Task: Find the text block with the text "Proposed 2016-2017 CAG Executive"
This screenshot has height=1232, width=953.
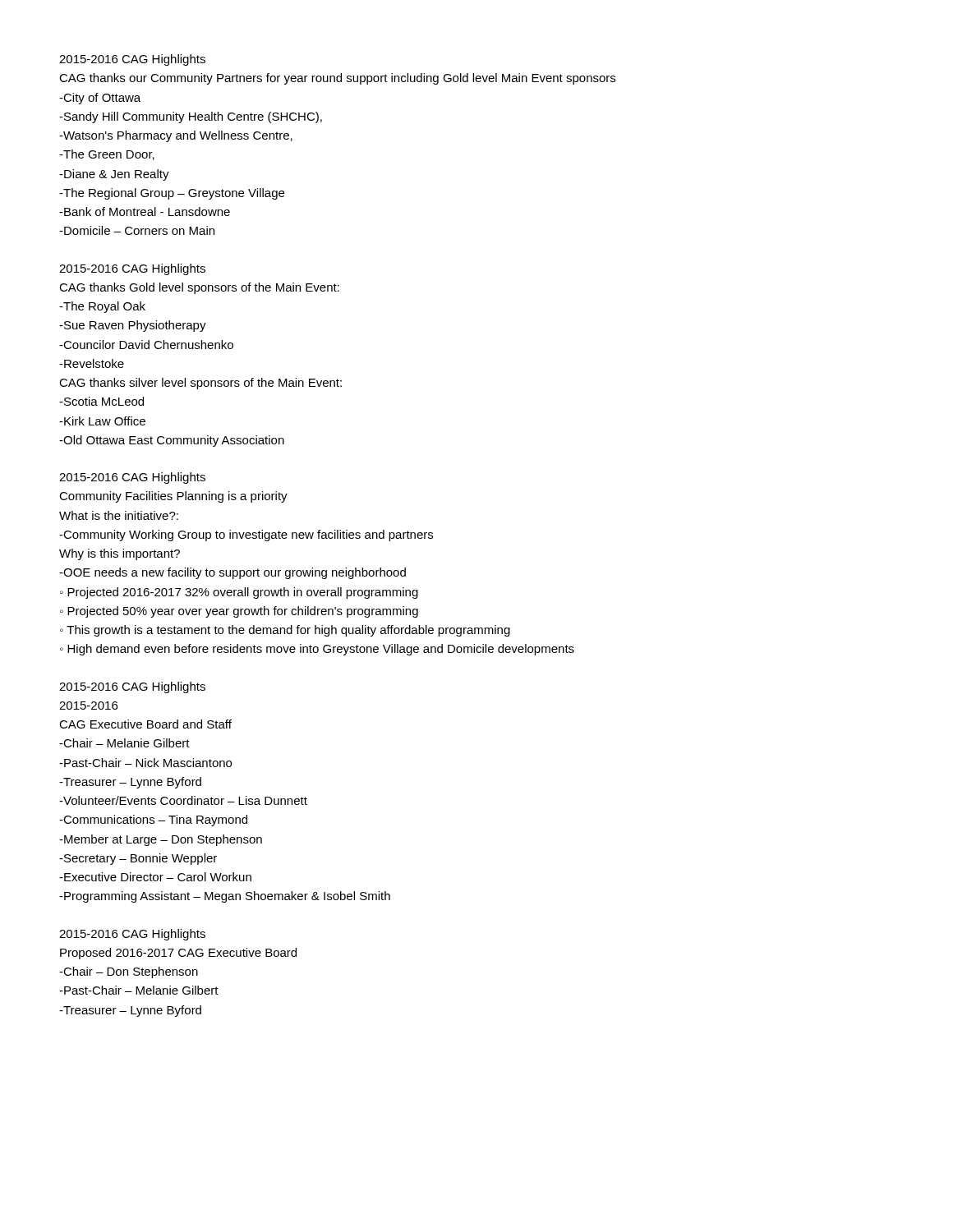Action: (178, 954)
